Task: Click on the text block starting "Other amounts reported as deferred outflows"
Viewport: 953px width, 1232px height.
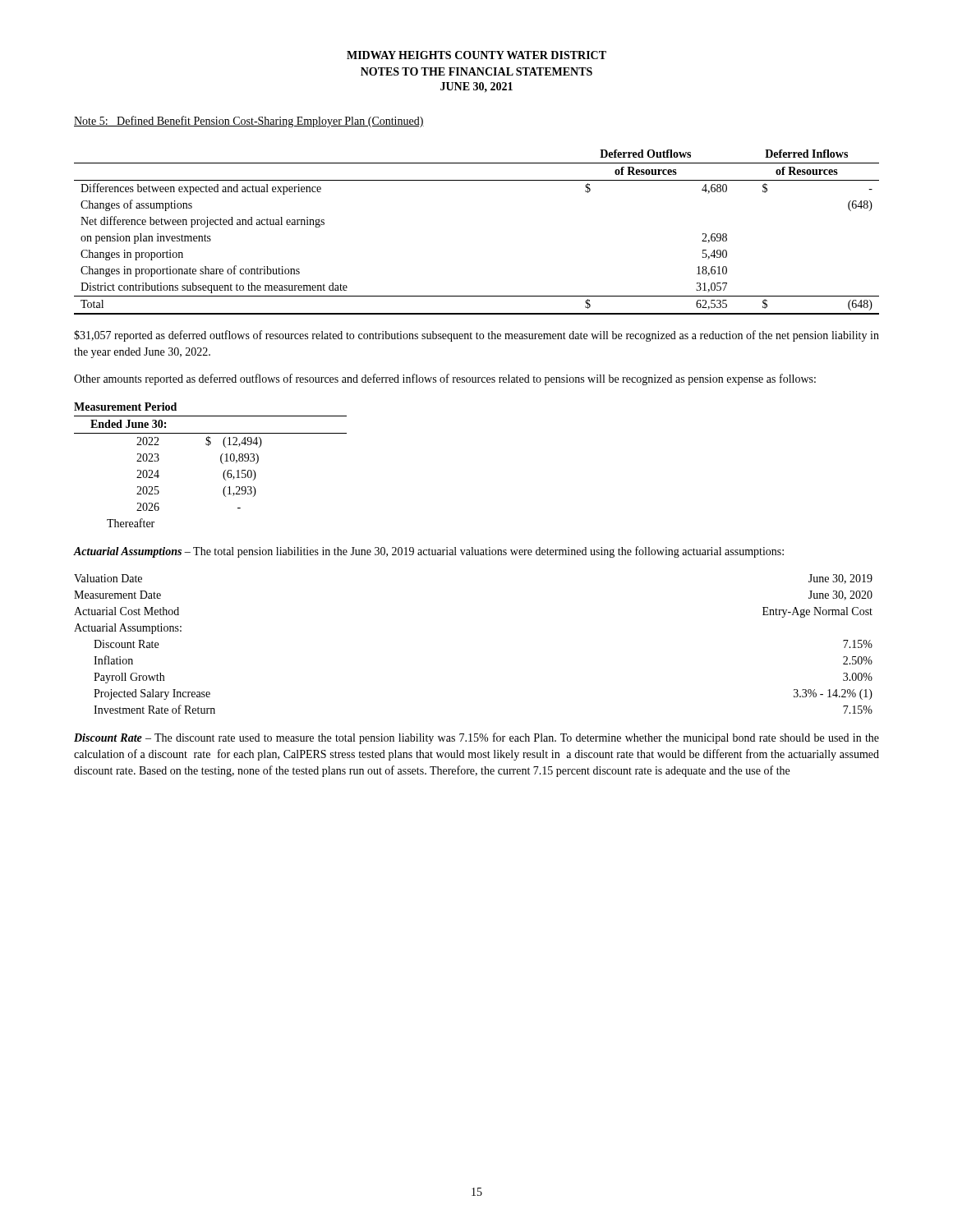Action: (445, 379)
